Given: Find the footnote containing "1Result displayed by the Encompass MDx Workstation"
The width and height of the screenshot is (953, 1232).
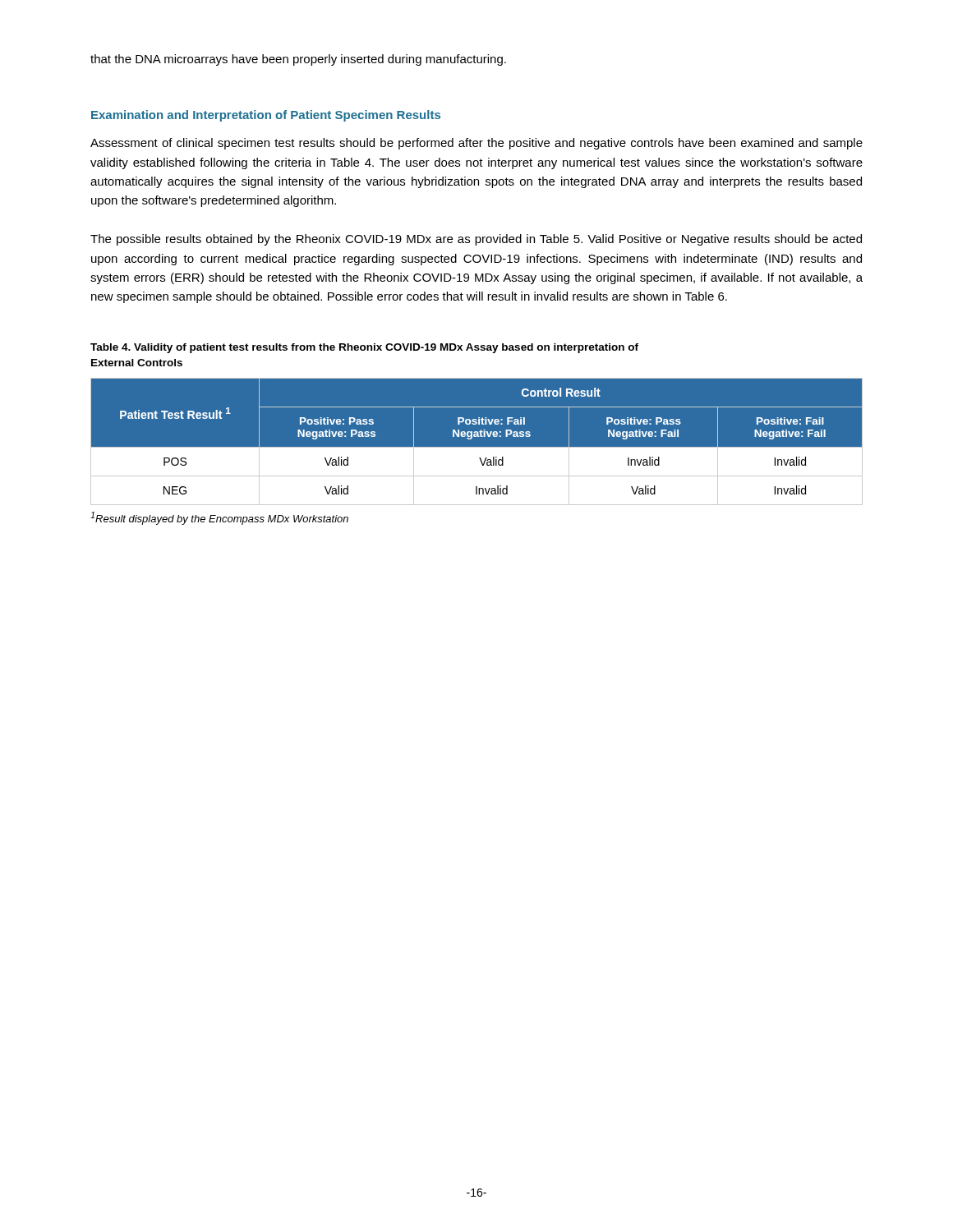Looking at the screenshot, I should (x=220, y=518).
